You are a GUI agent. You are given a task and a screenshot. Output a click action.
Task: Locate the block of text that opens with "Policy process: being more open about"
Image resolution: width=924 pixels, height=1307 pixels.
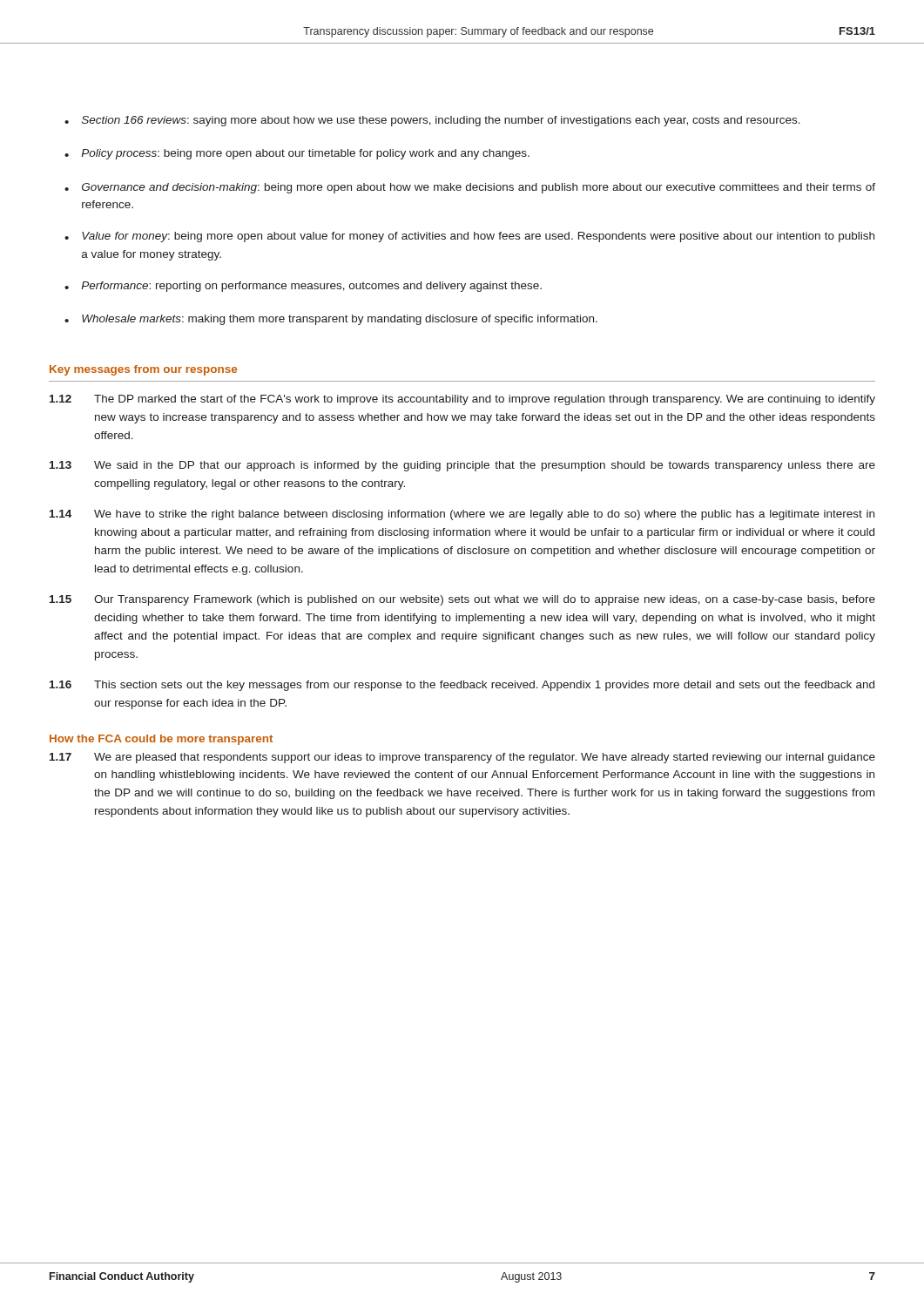[x=306, y=154]
